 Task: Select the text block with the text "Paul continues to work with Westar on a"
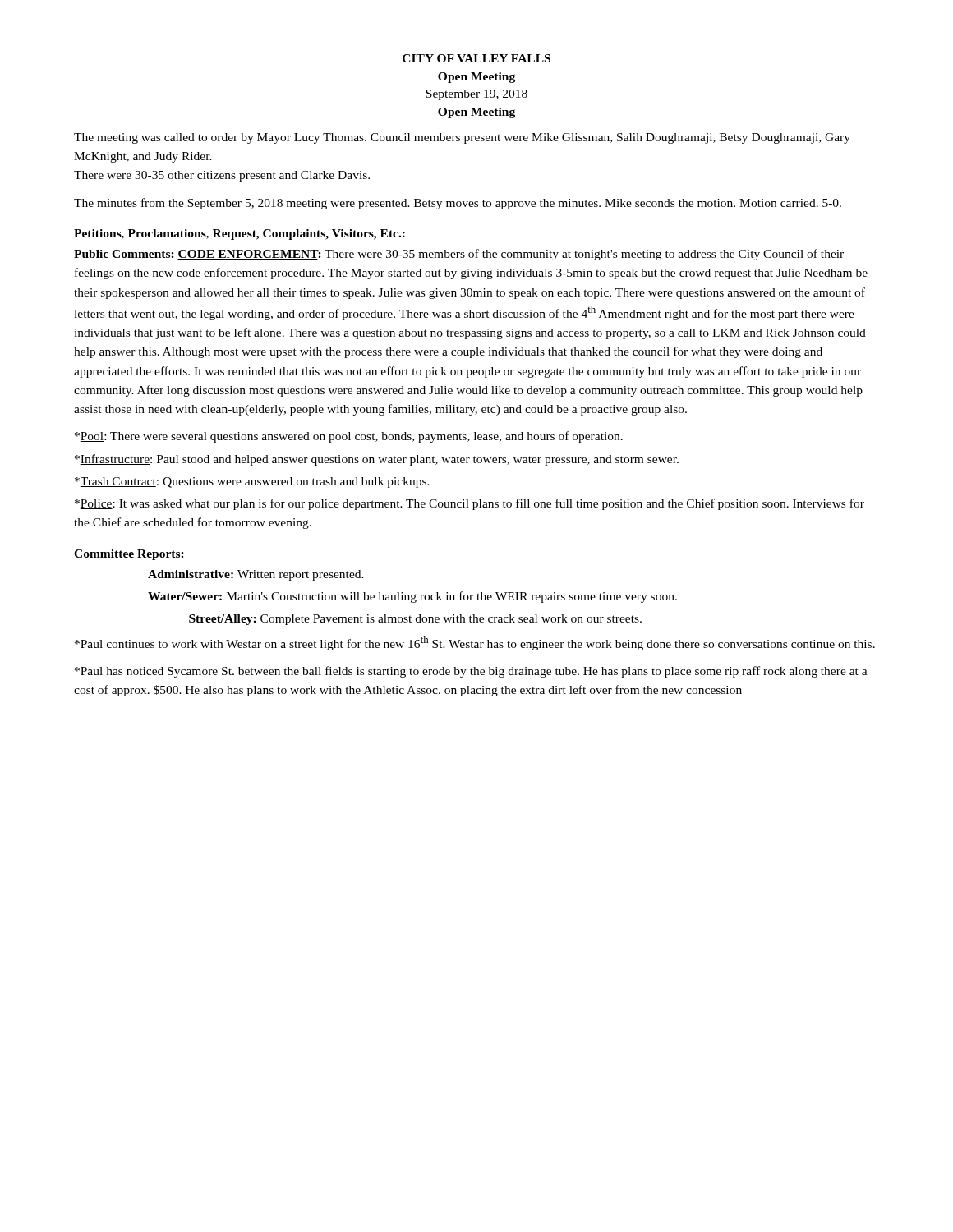coord(475,642)
